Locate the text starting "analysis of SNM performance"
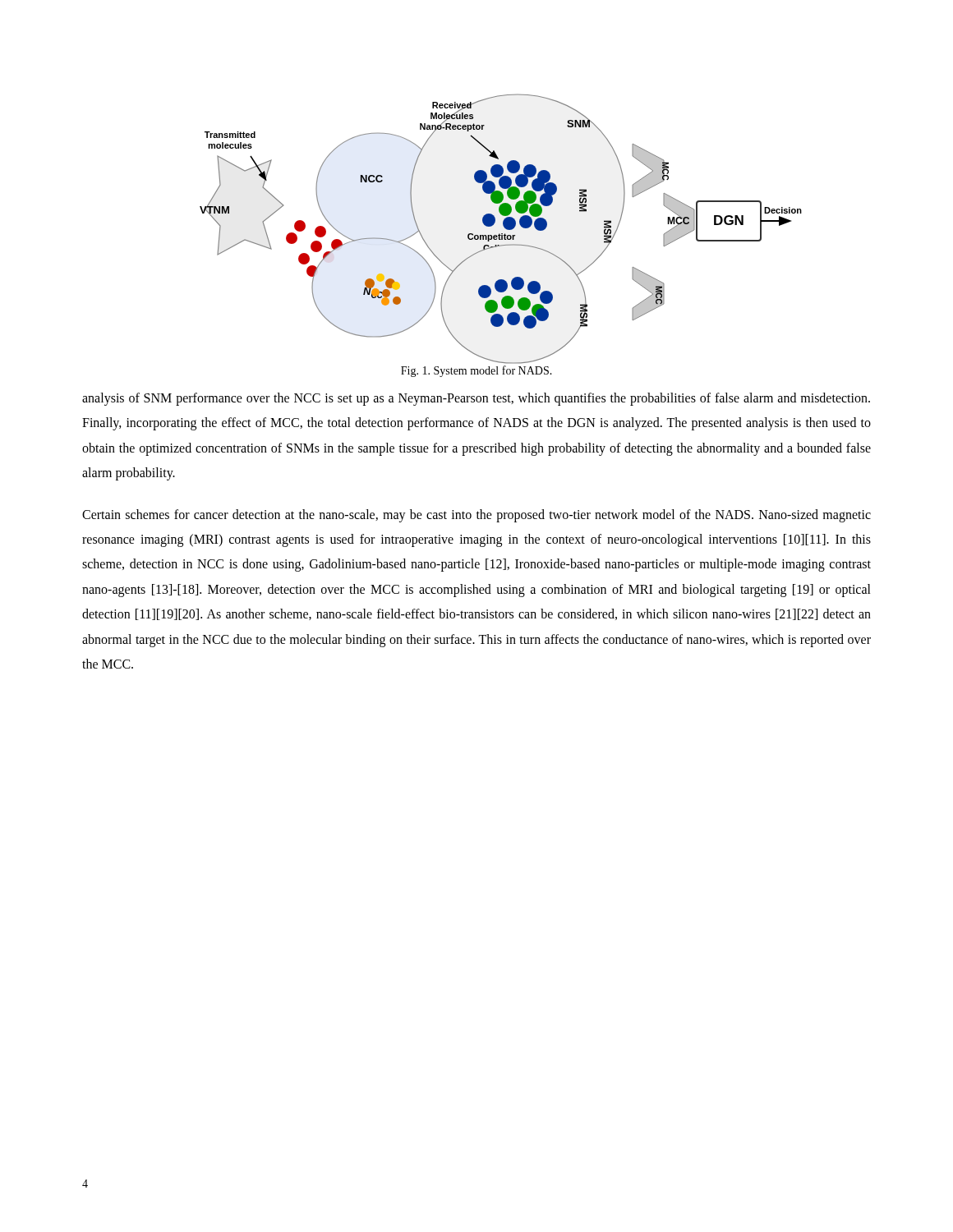This screenshot has height=1232, width=953. pyautogui.click(x=476, y=435)
